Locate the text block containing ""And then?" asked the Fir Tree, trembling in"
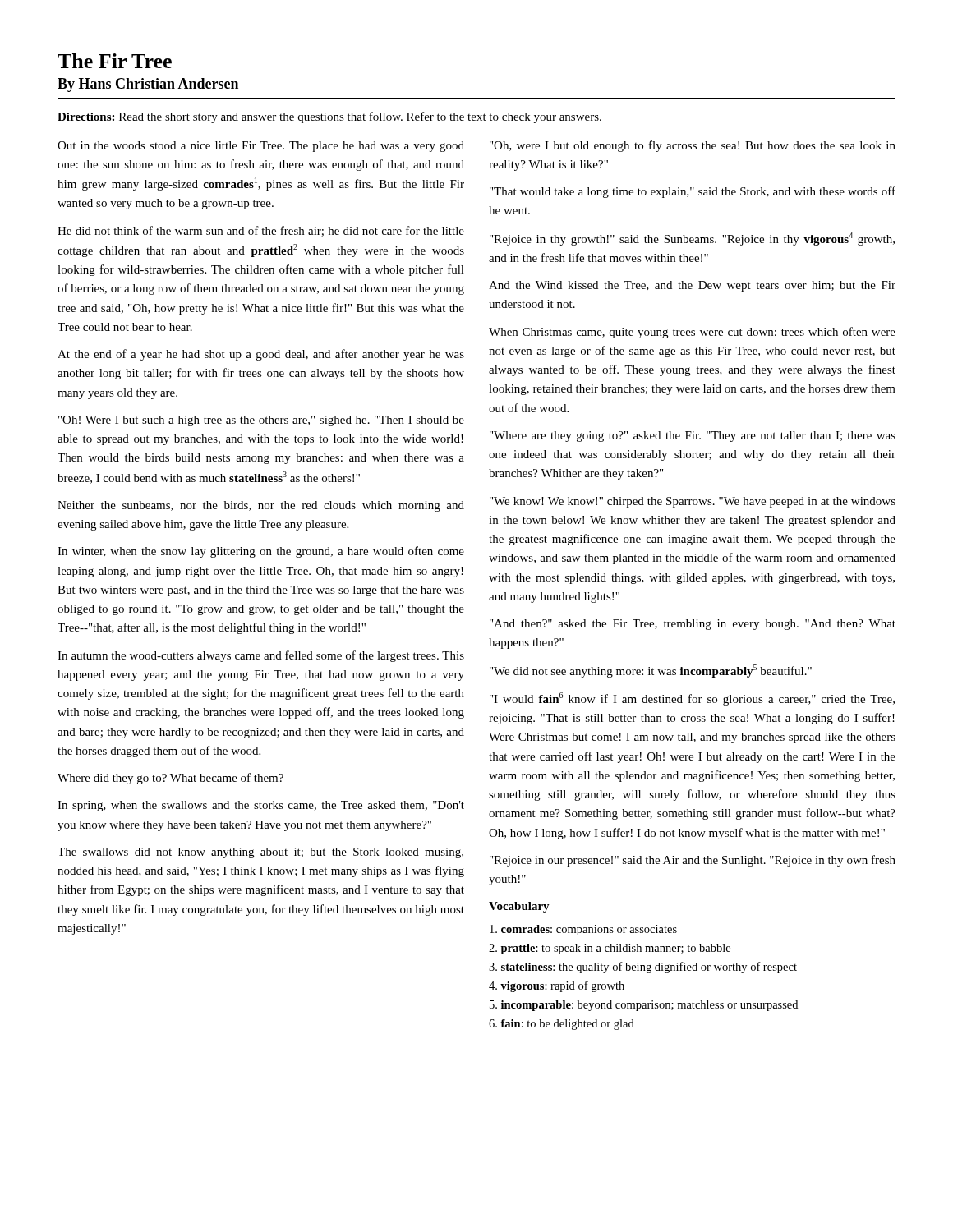This screenshot has width=953, height=1232. (692, 633)
